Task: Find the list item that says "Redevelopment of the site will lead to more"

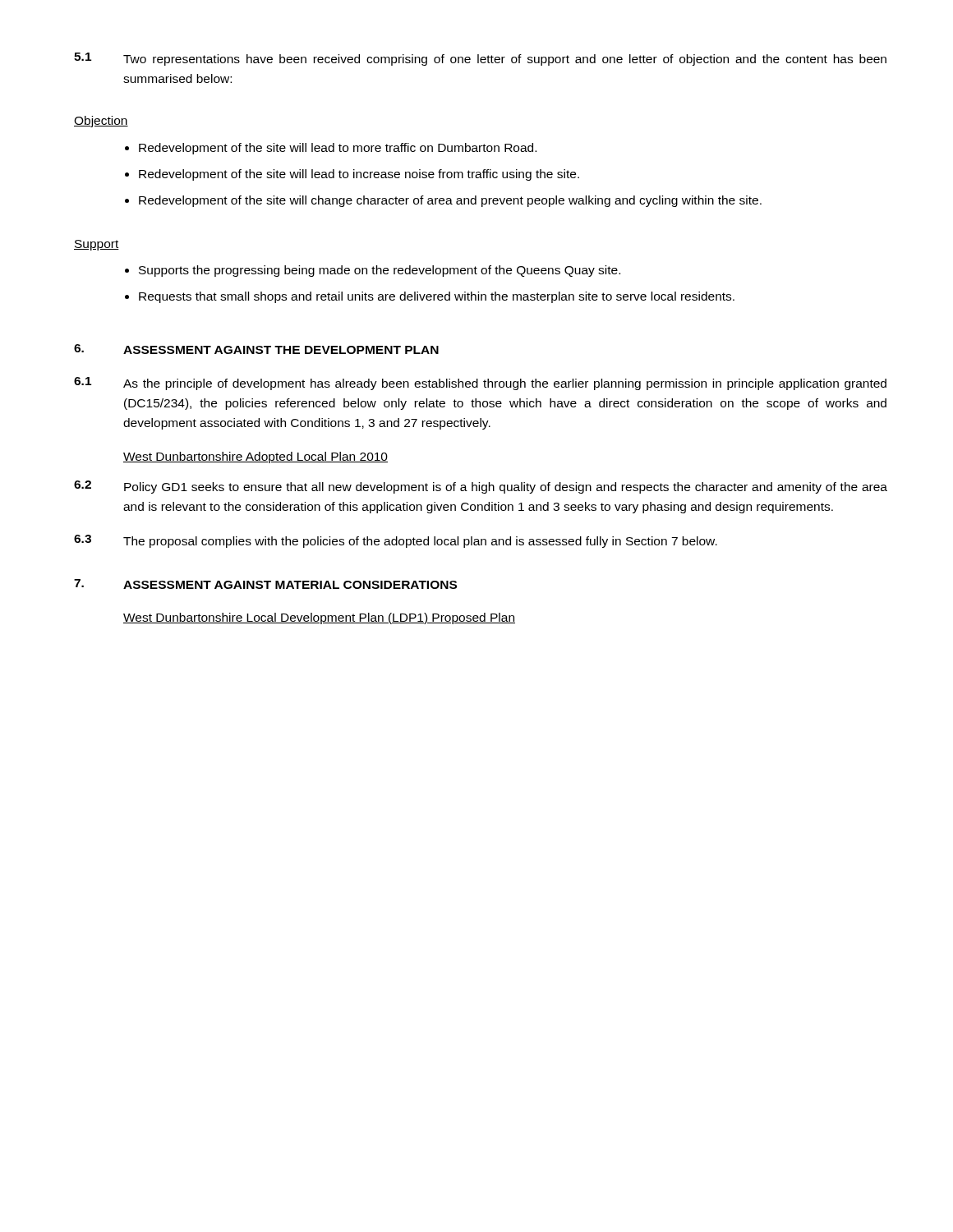Action: (338, 147)
